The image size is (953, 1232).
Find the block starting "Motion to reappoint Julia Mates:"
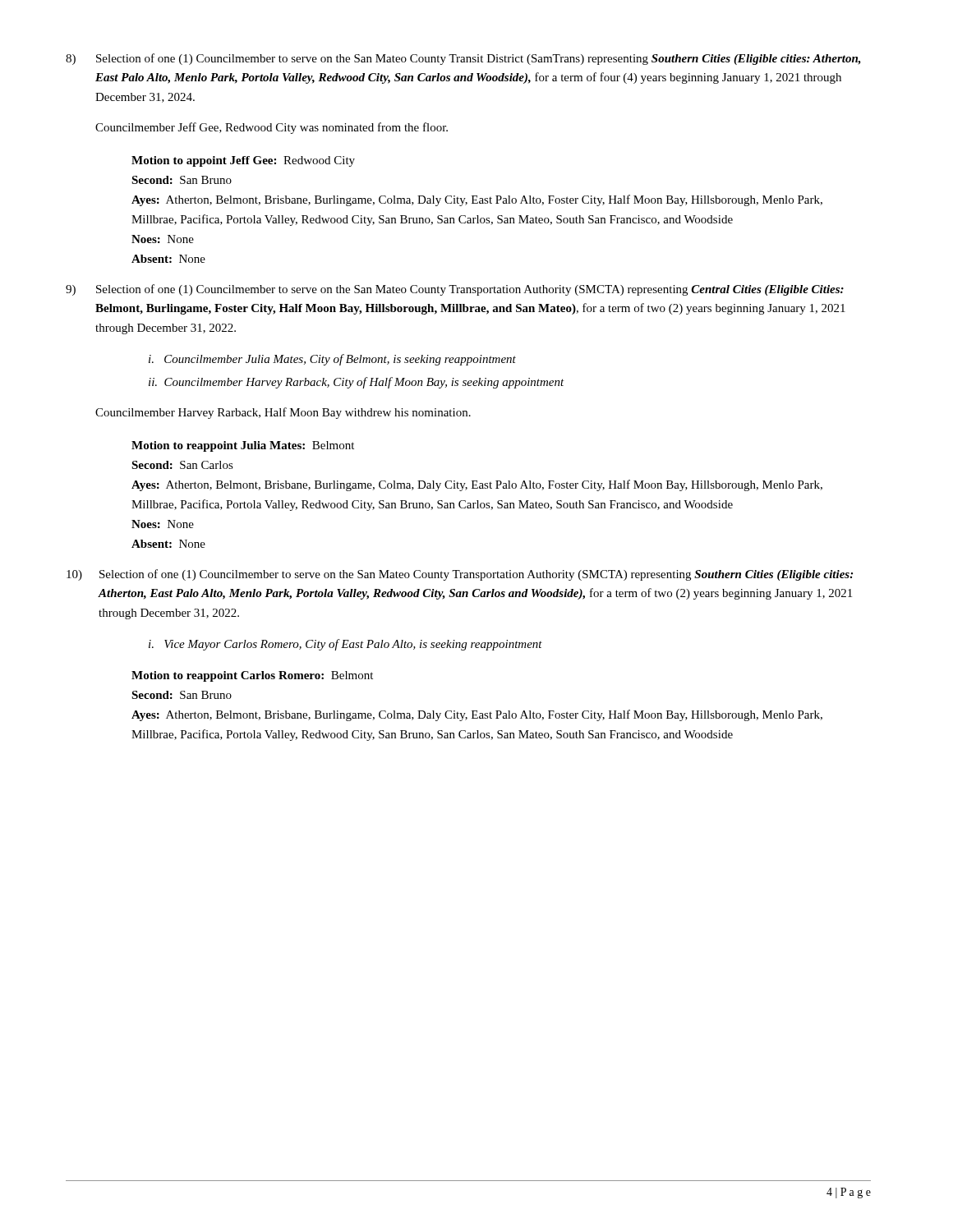477,494
